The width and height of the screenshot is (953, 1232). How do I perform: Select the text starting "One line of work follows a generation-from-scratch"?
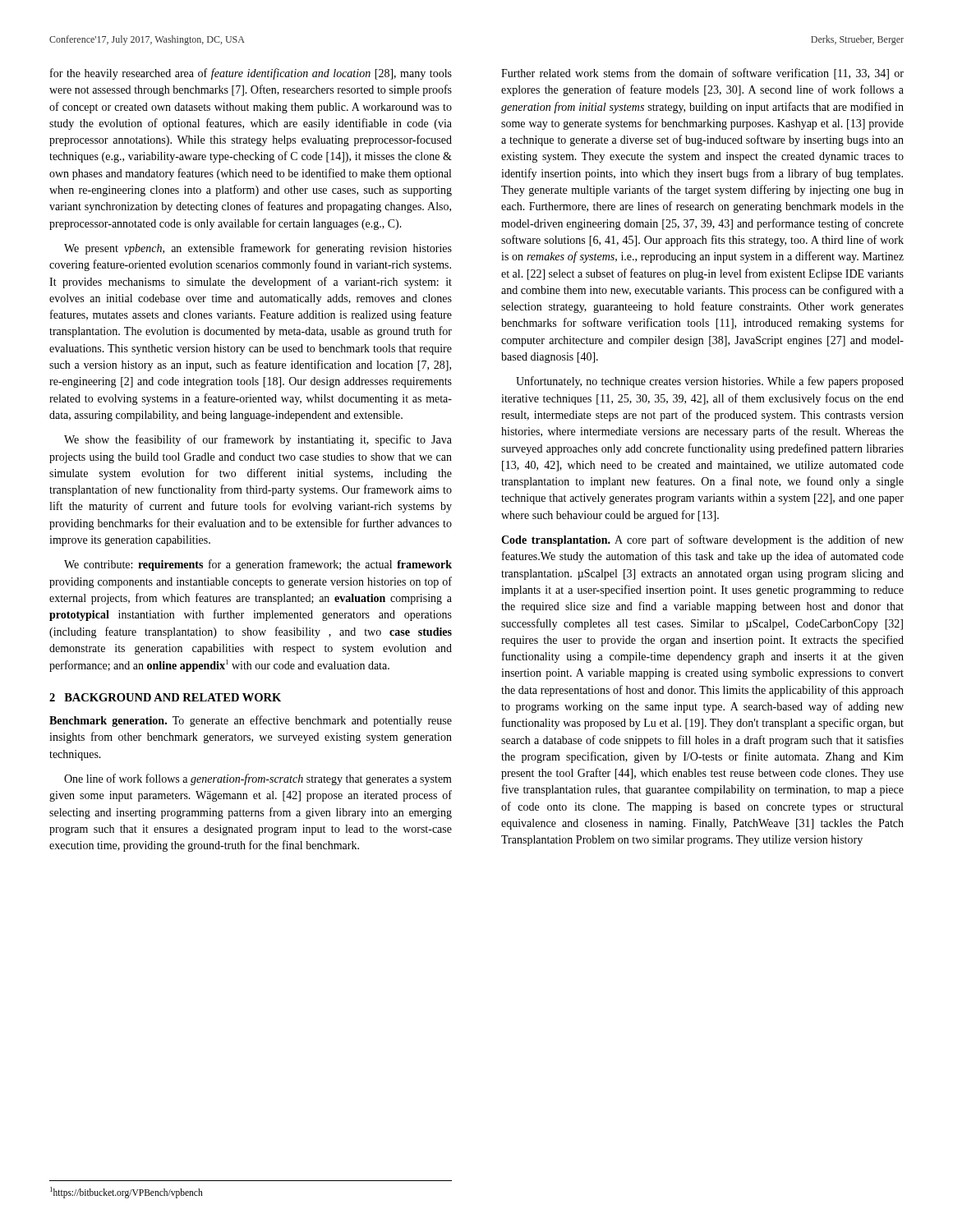(x=251, y=813)
